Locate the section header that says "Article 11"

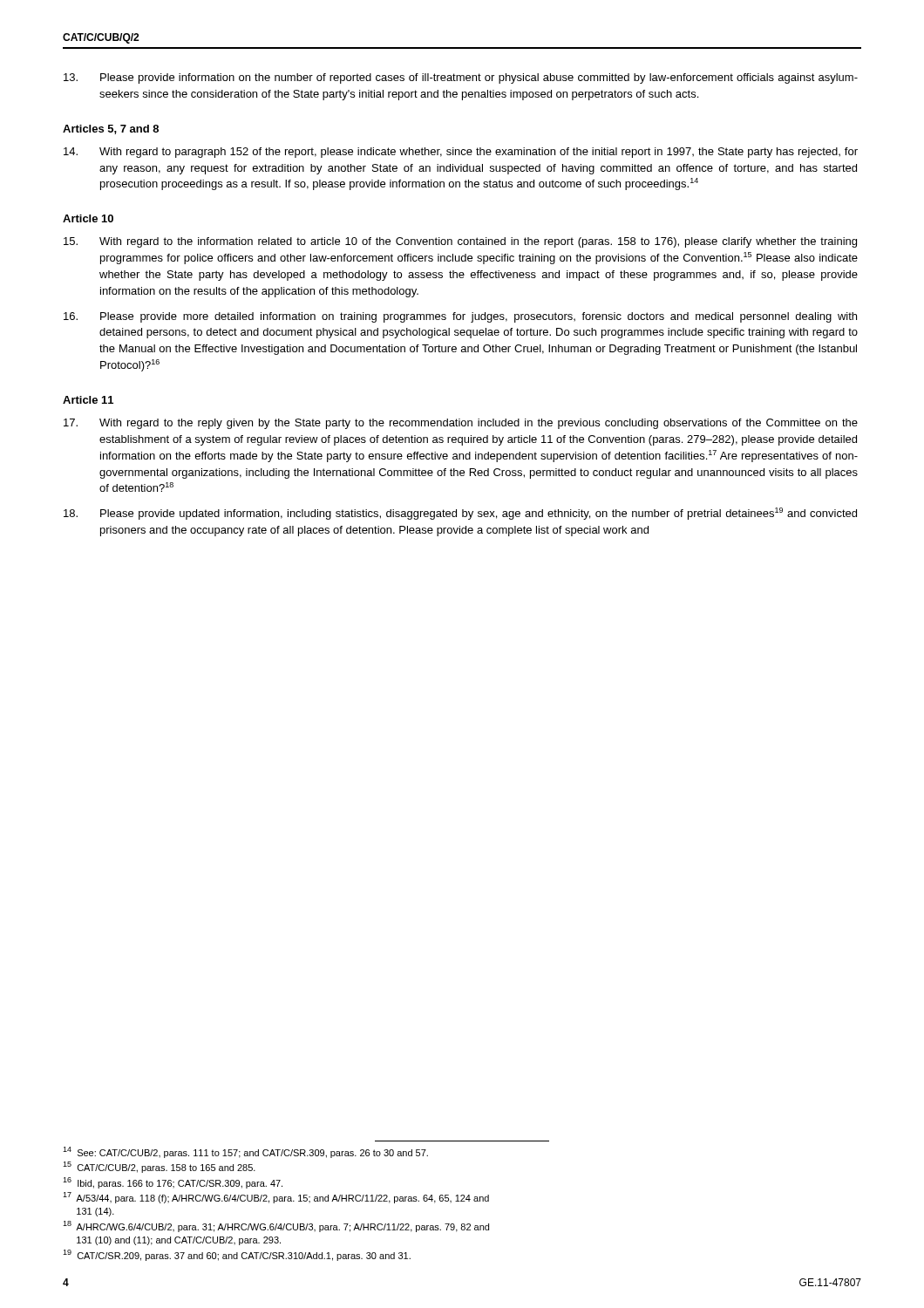pos(88,400)
